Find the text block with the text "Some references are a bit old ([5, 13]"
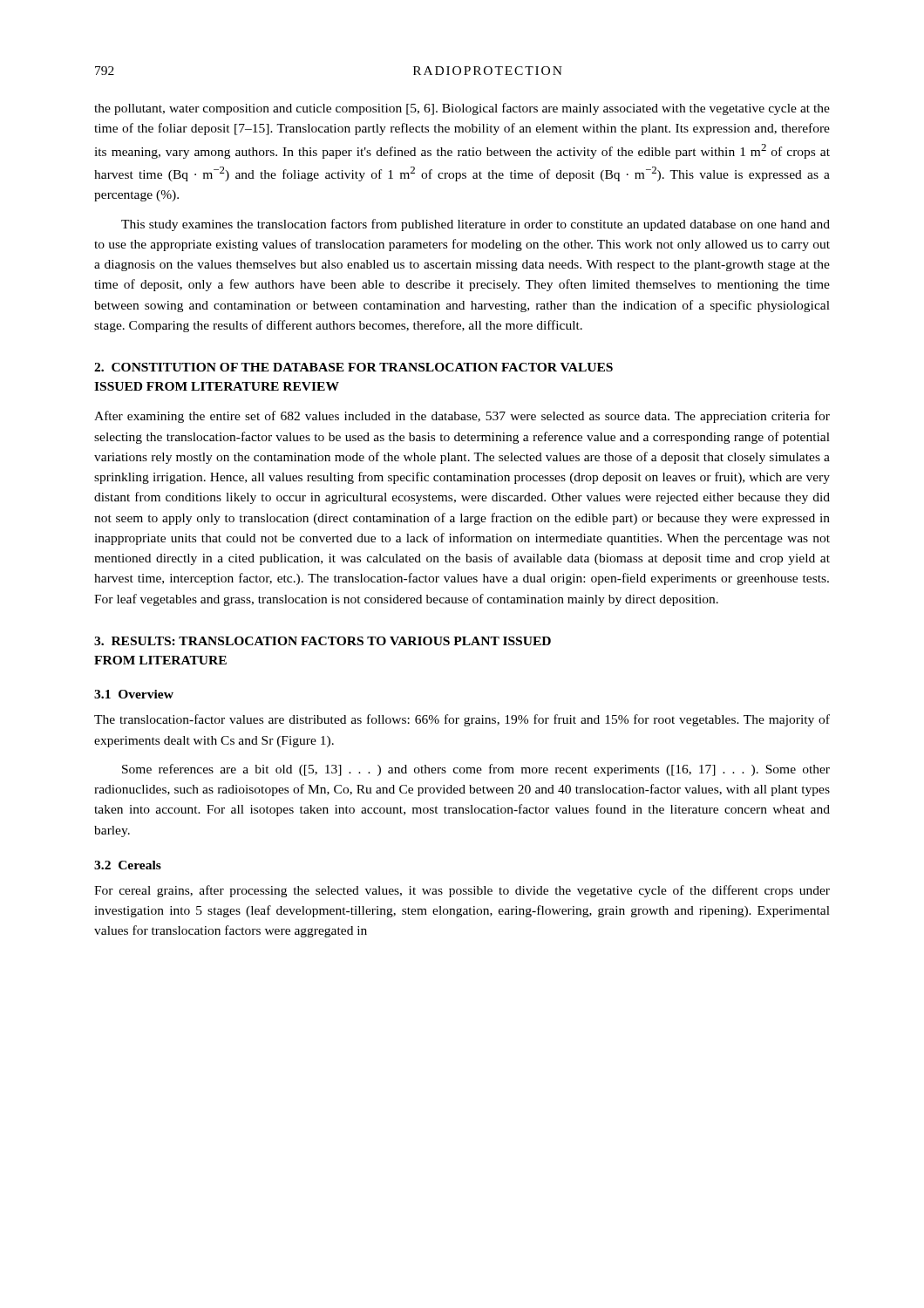The height and width of the screenshot is (1308, 924). click(462, 799)
